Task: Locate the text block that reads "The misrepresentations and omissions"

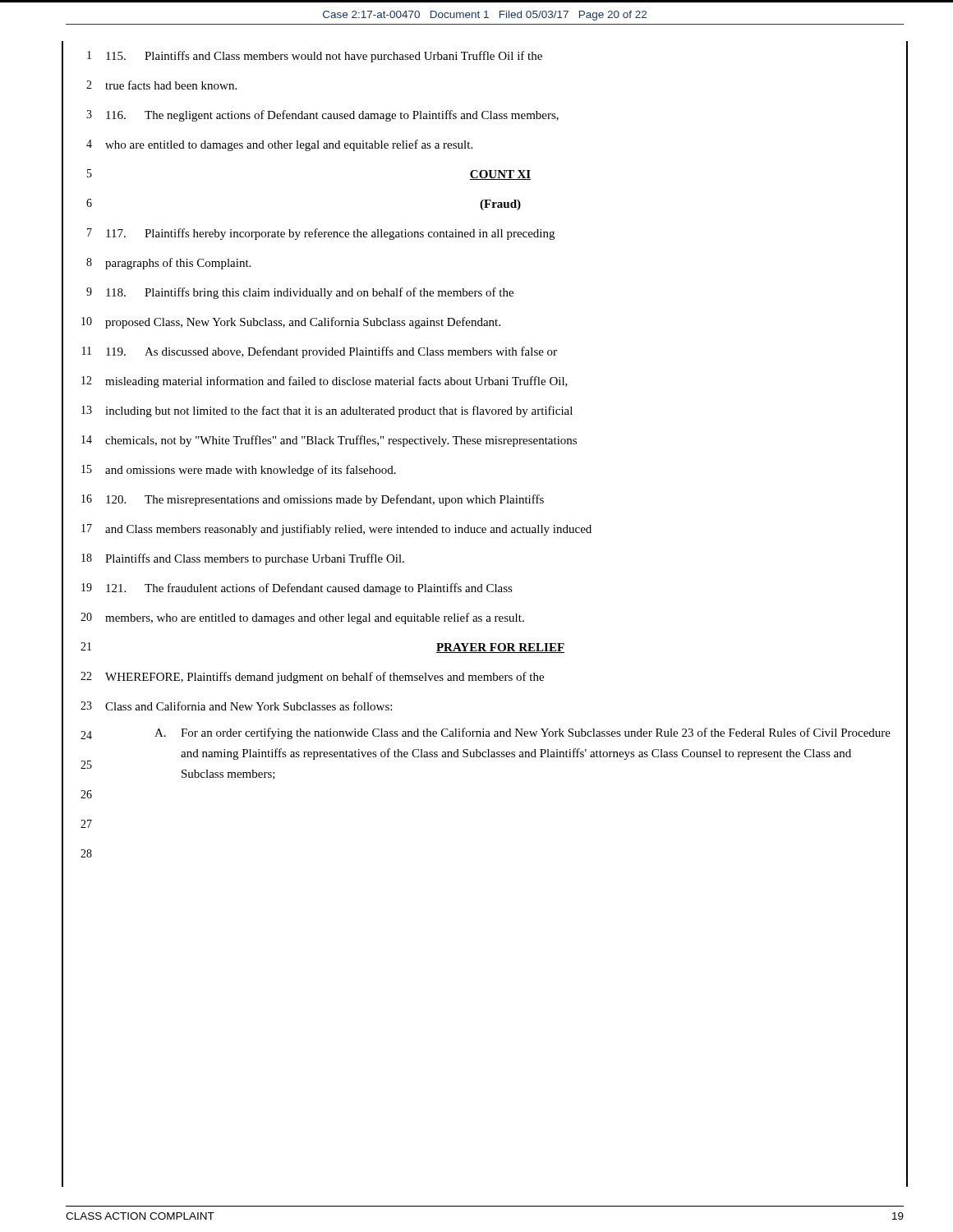Action: pyautogui.click(x=500, y=499)
